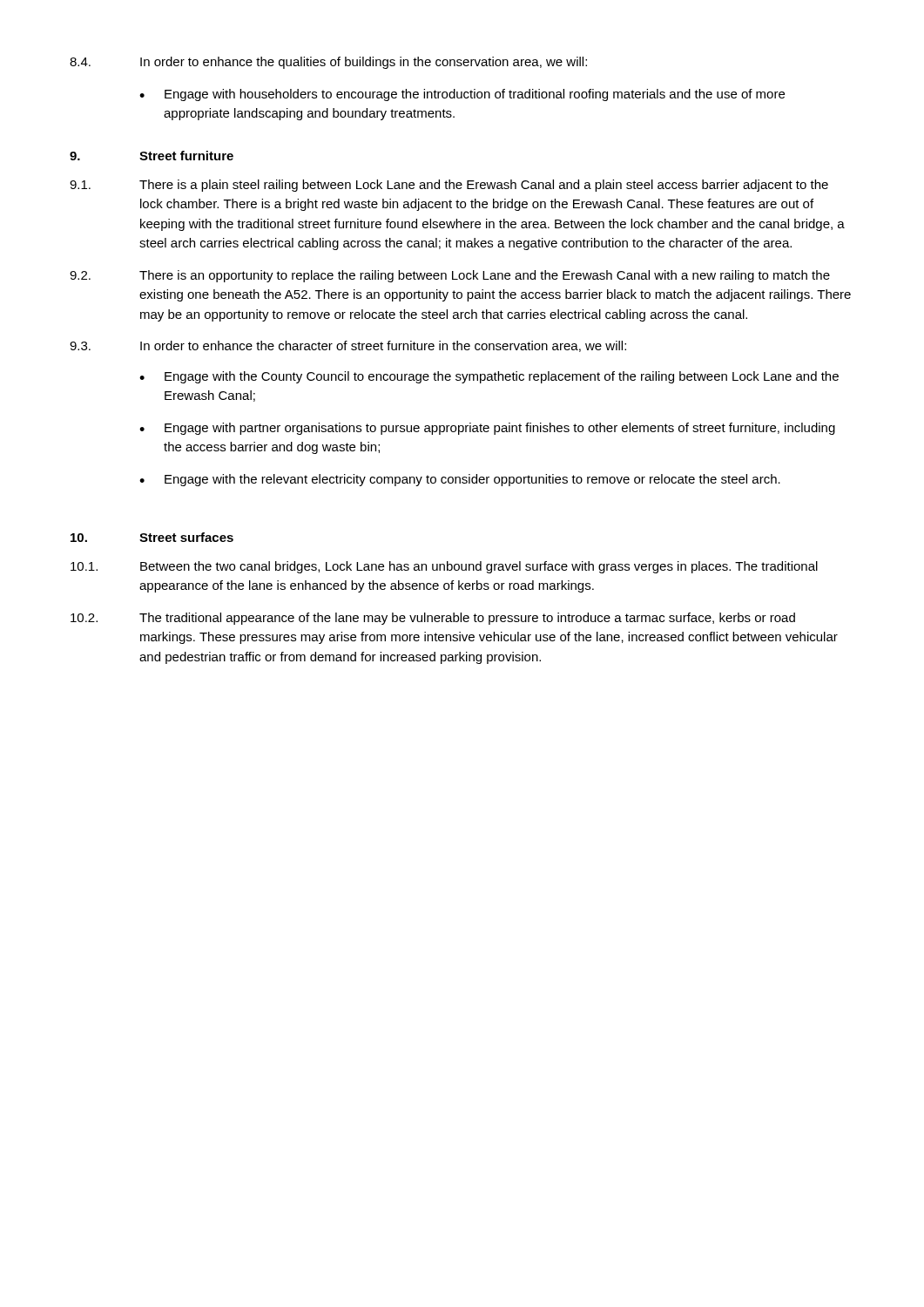Point to the block starting "2. The traditional appearance of"
The width and height of the screenshot is (924, 1307).
tap(462, 637)
